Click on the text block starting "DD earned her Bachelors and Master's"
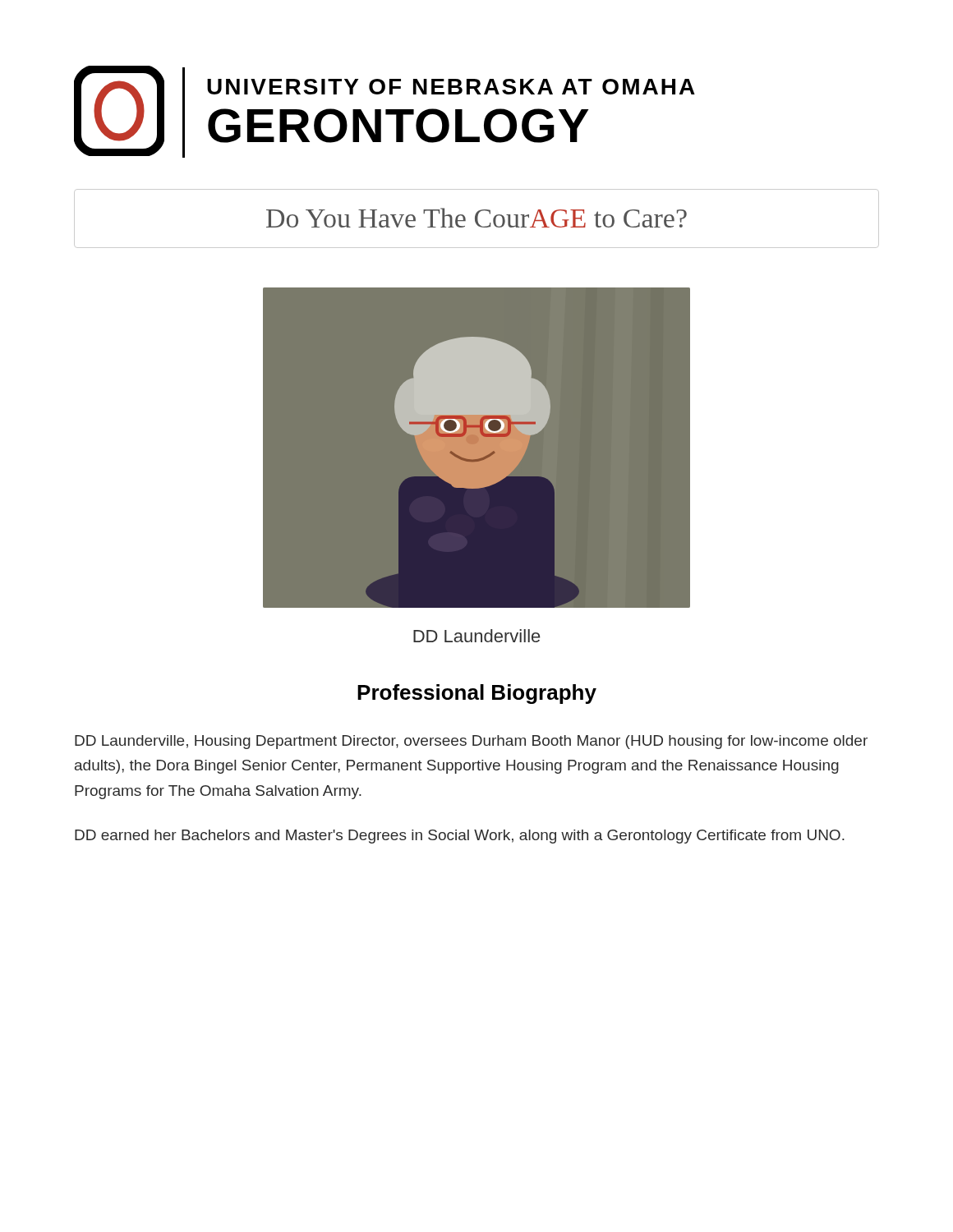Viewport: 953px width, 1232px height. coord(460,835)
